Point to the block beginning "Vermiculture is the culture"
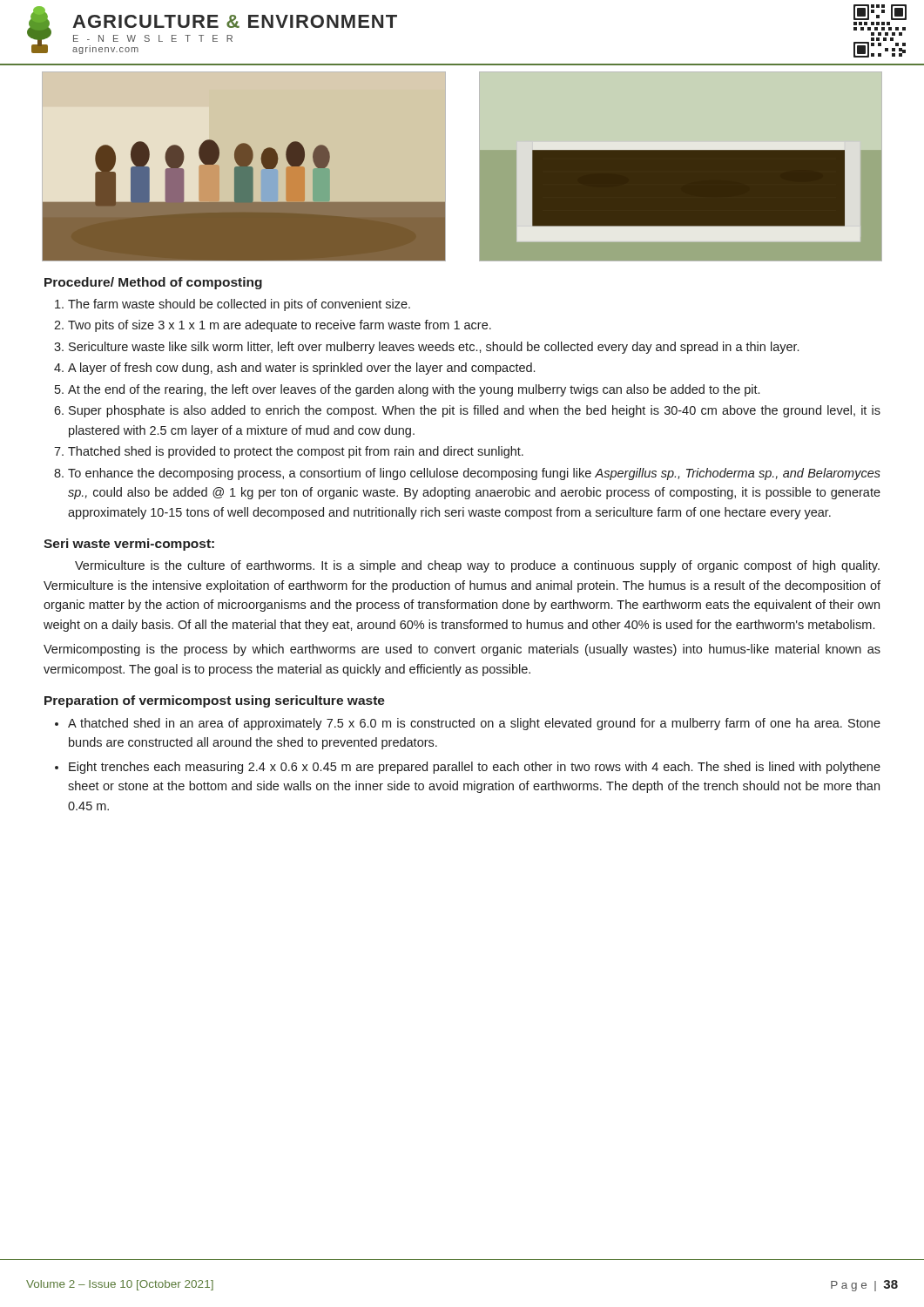This screenshot has width=924, height=1307. tap(462, 595)
